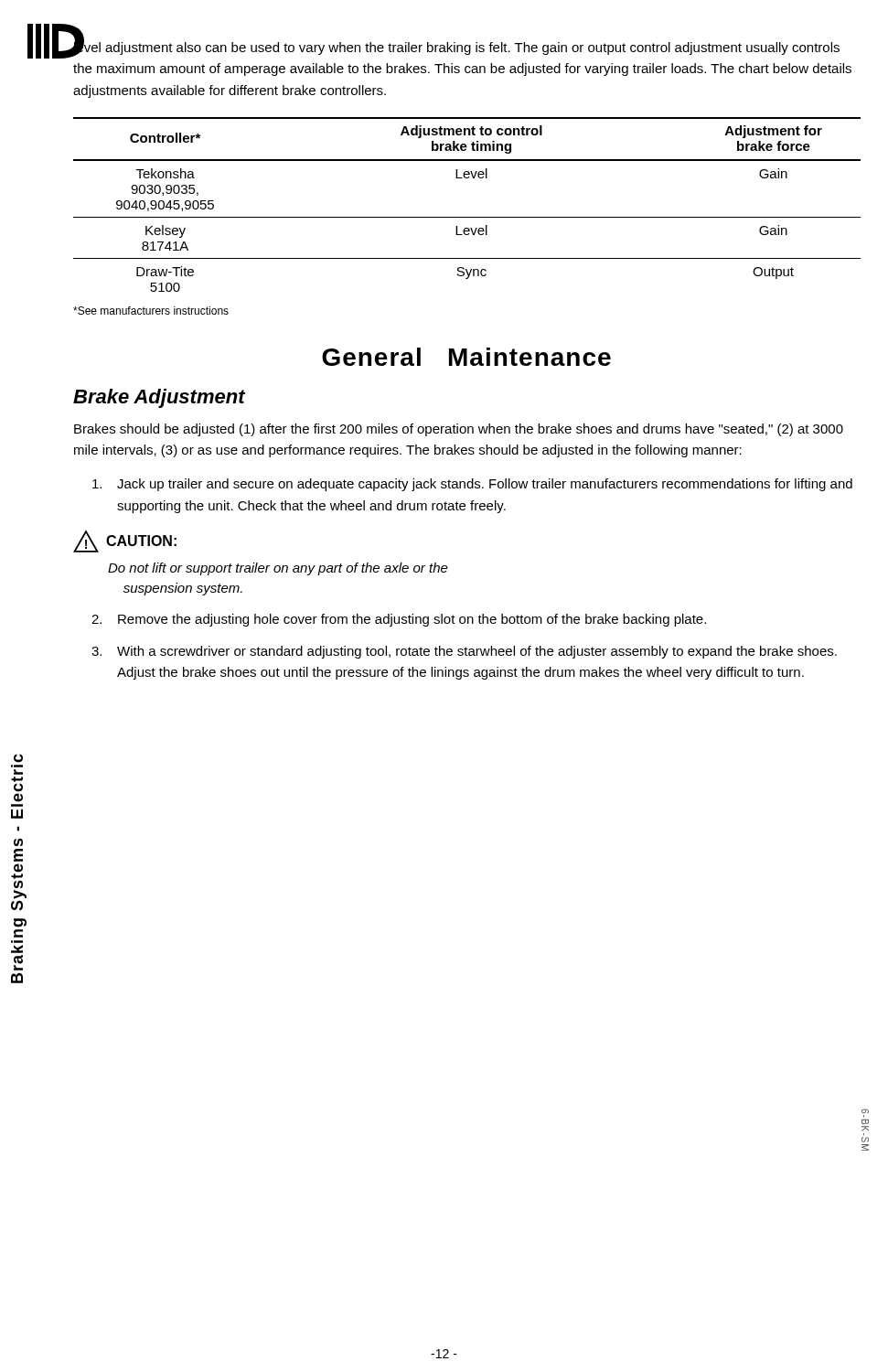Locate the text "General Maintenance"
Viewport: 888px width, 1372px height.
467,357
